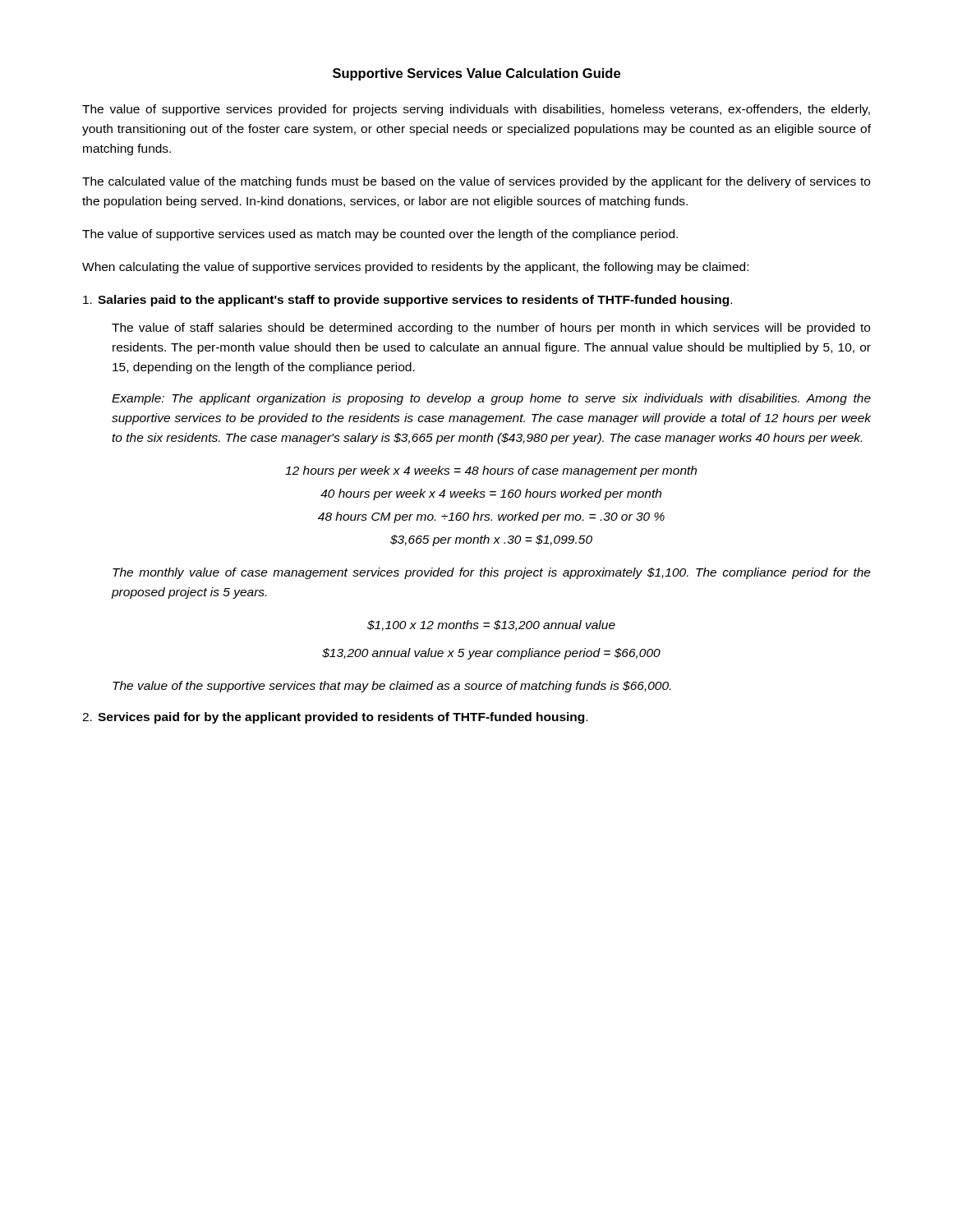Viewport: 953px width, 1232px height.
Task: Locate the formula containing "12 hours per week x"
Action: tap(491, 505)
